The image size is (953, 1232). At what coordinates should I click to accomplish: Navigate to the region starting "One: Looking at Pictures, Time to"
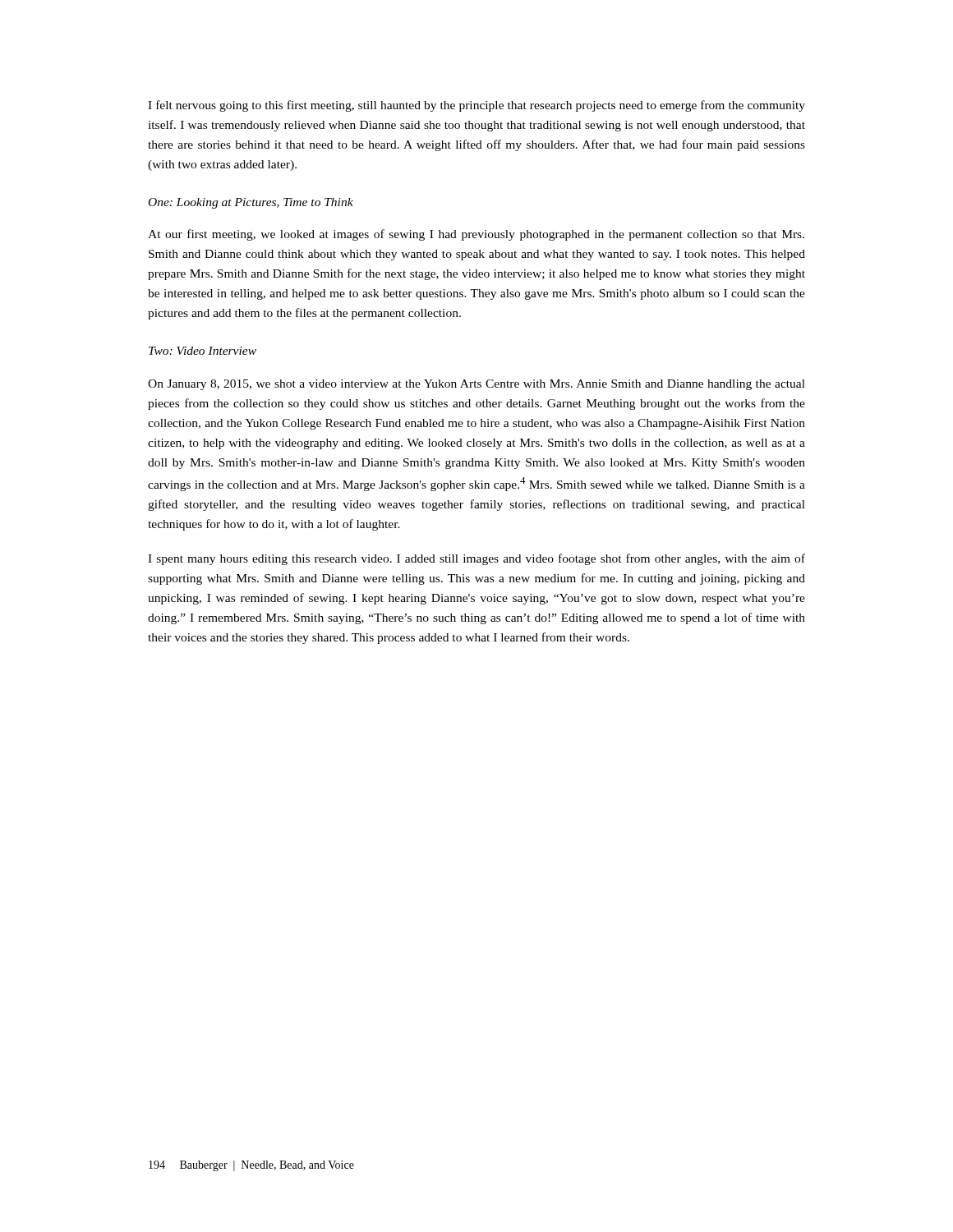point(250,201)
